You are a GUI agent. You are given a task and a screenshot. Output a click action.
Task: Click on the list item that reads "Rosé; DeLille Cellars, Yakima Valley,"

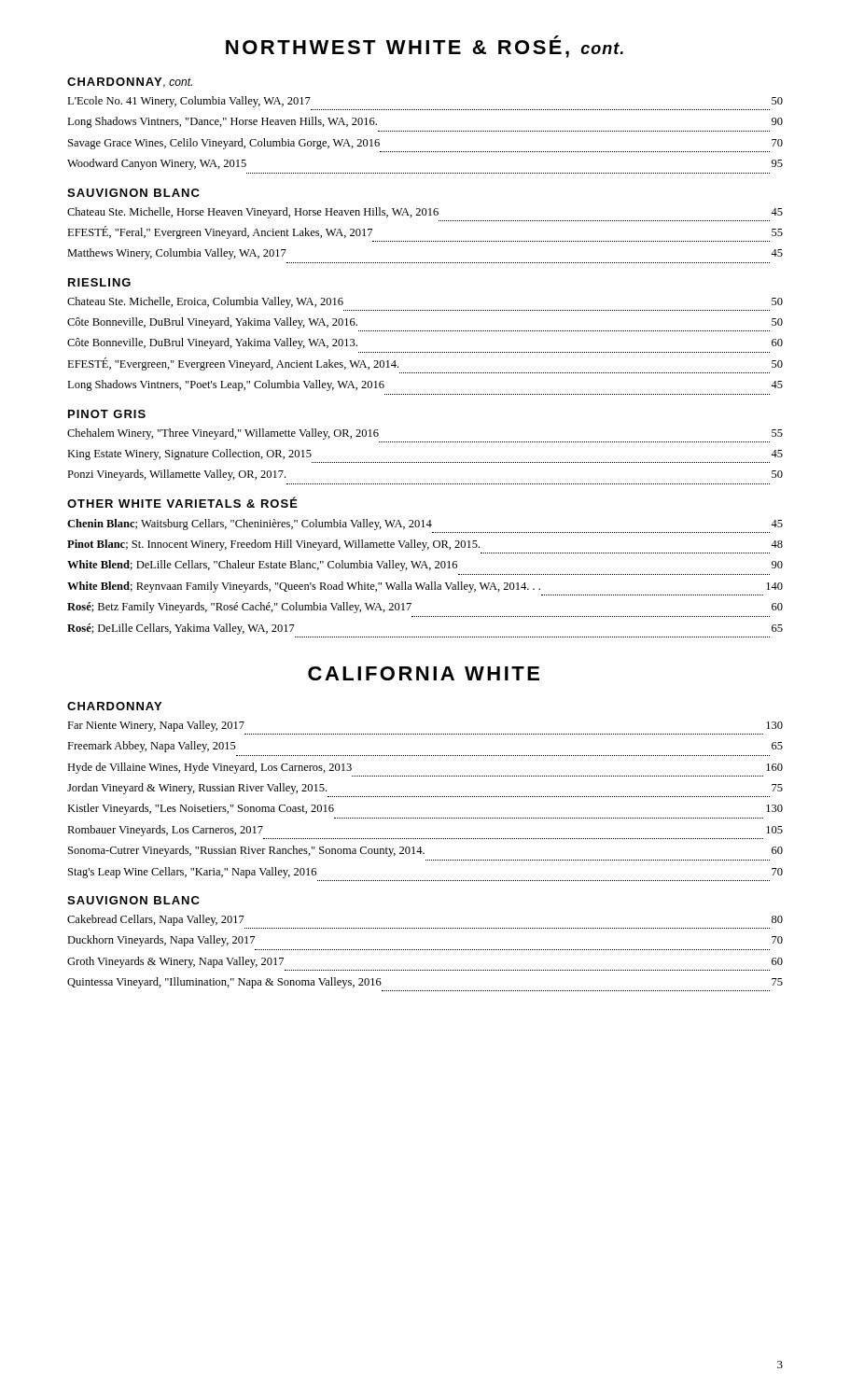click(x=425, y=628)
